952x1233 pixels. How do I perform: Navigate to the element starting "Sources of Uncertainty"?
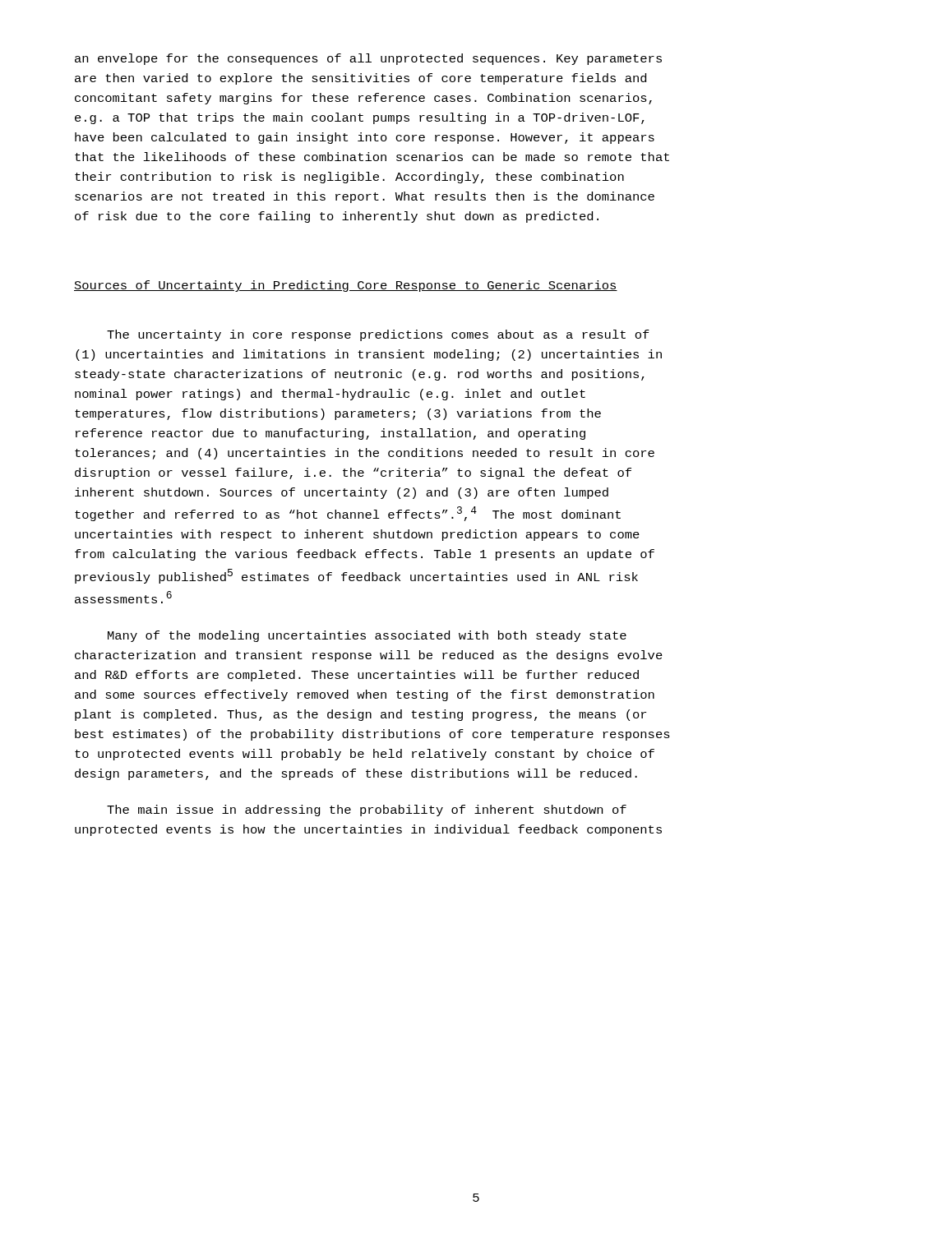click(x=345, y=286)
